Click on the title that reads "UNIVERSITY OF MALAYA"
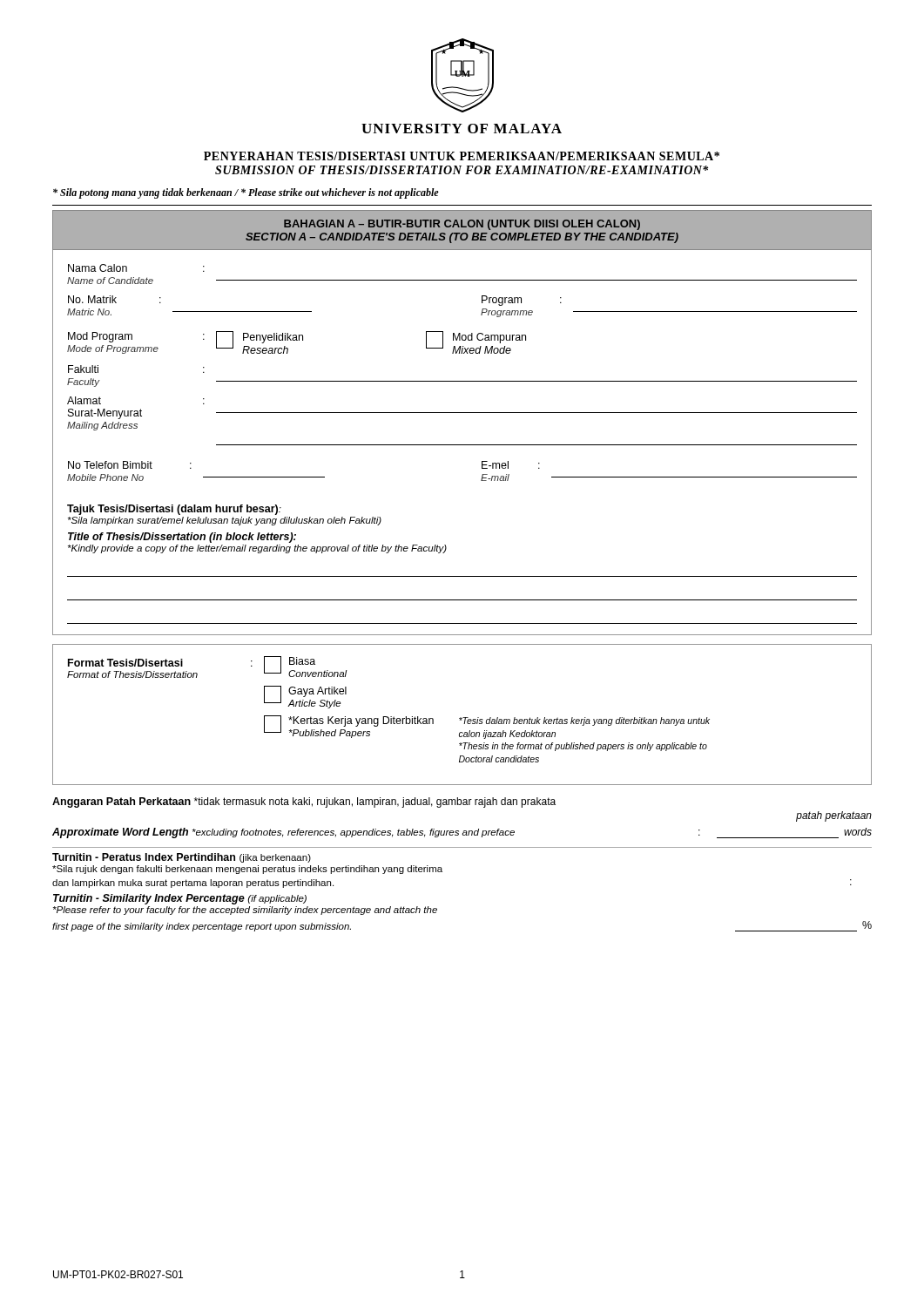This screenshot has height=1307, width=924. pyautogui.click(x=462, y=129)
